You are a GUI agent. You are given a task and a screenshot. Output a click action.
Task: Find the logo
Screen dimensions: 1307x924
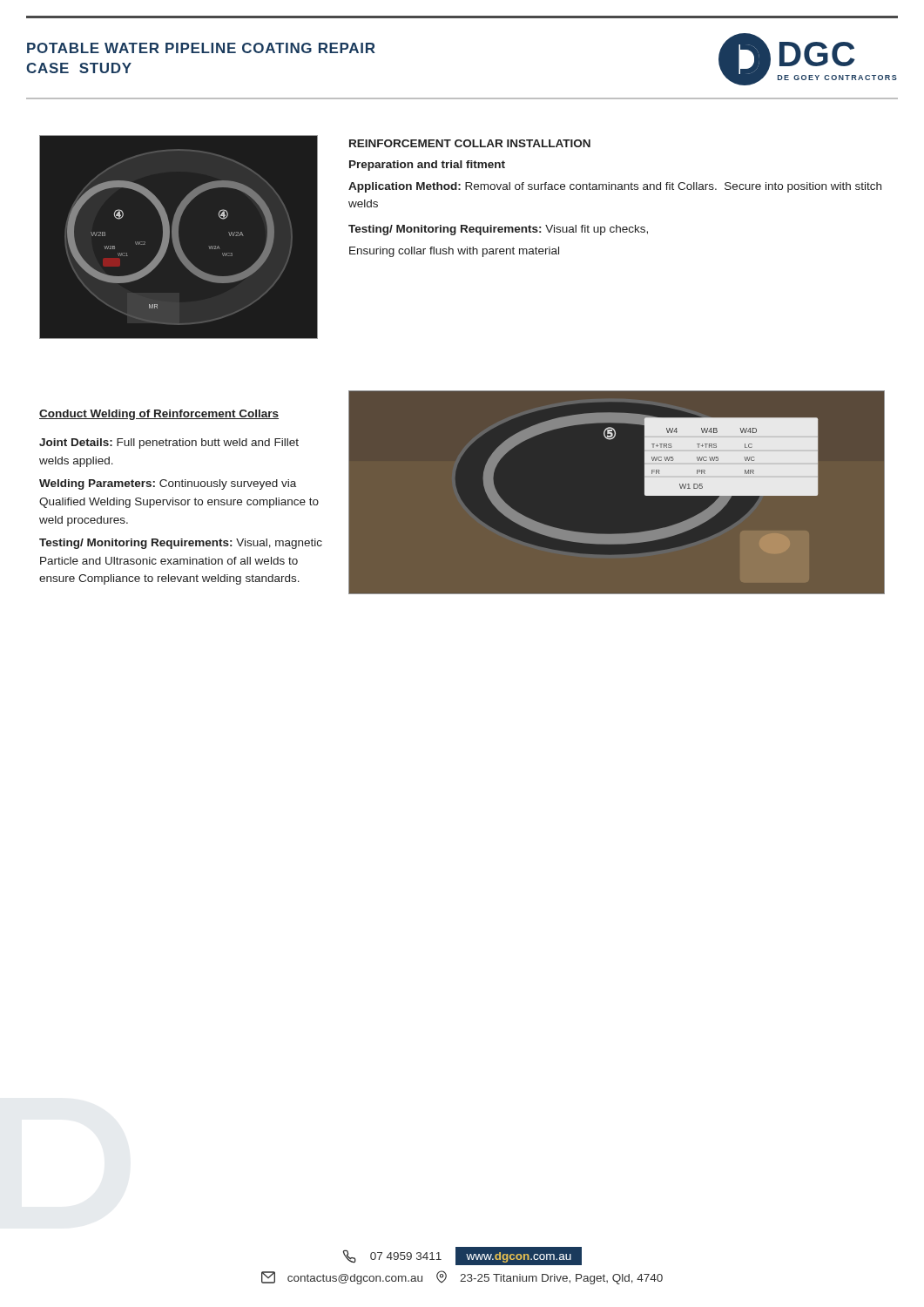[x=808, y=59]
